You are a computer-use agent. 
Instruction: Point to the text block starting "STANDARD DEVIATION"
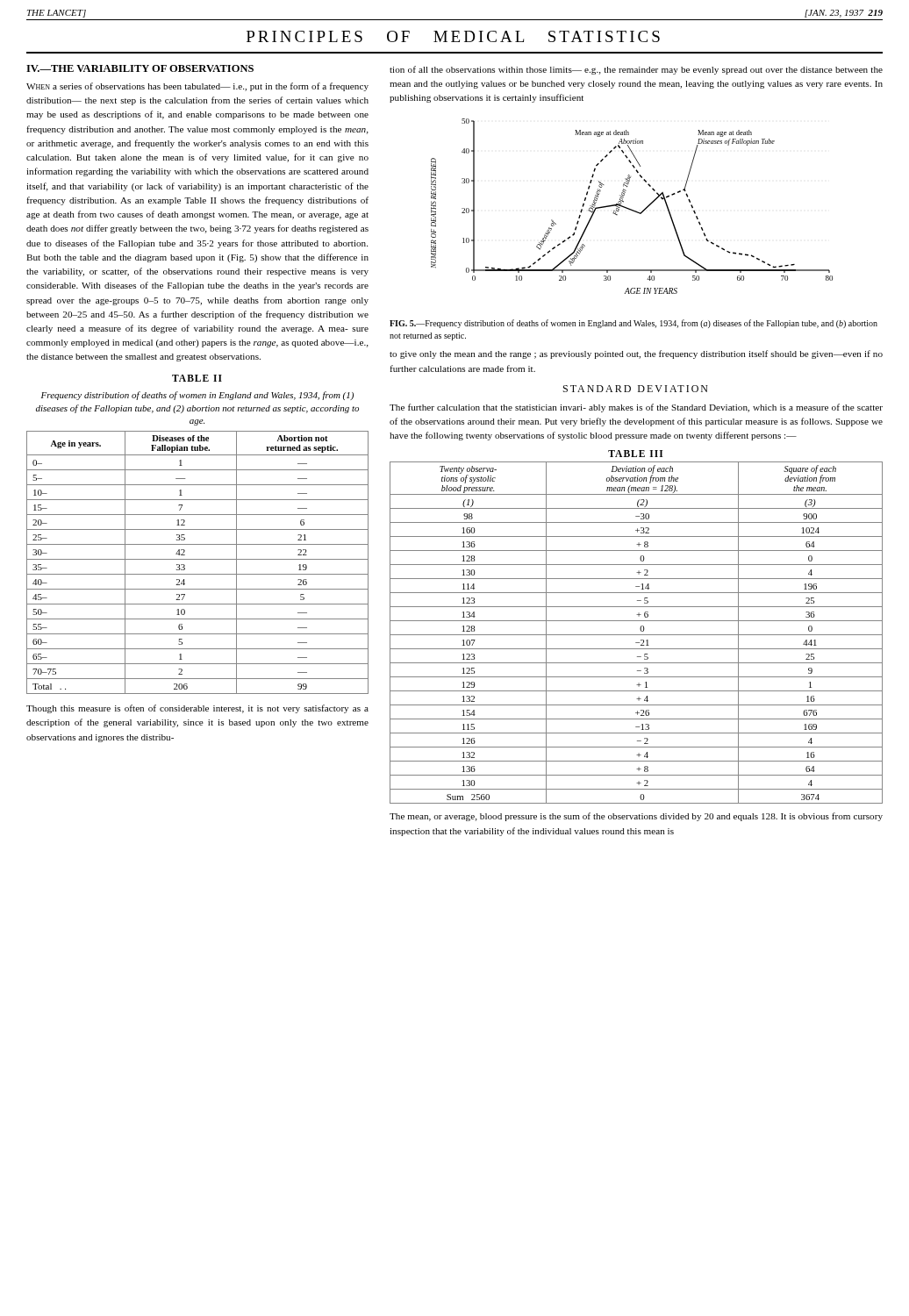click(x=636, y=388)
